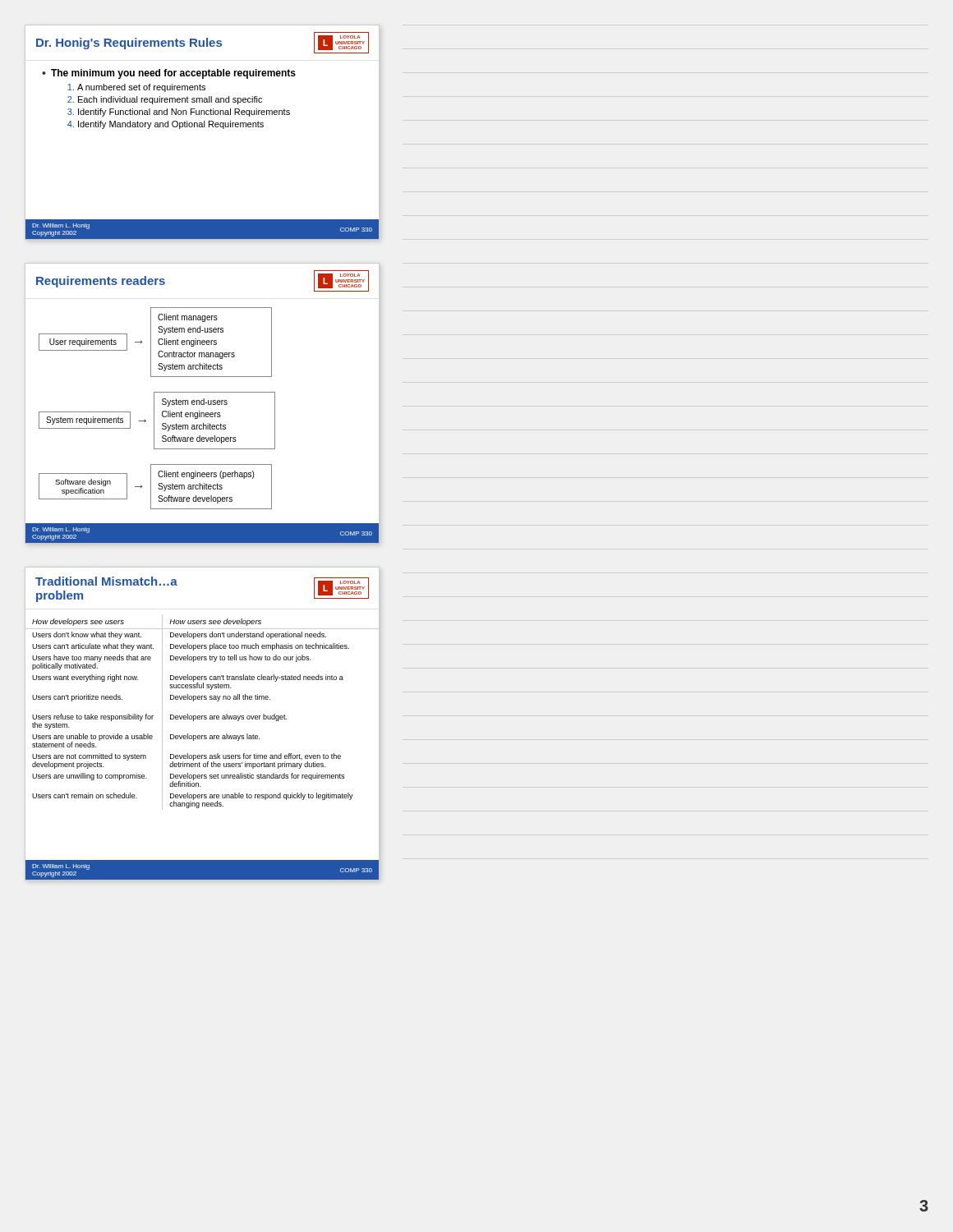The height and width of the screenshot is (1232, 953).
Task: Select the element starting "Requirements readers"
Action: pyautogui.click(x=100, y=281)
